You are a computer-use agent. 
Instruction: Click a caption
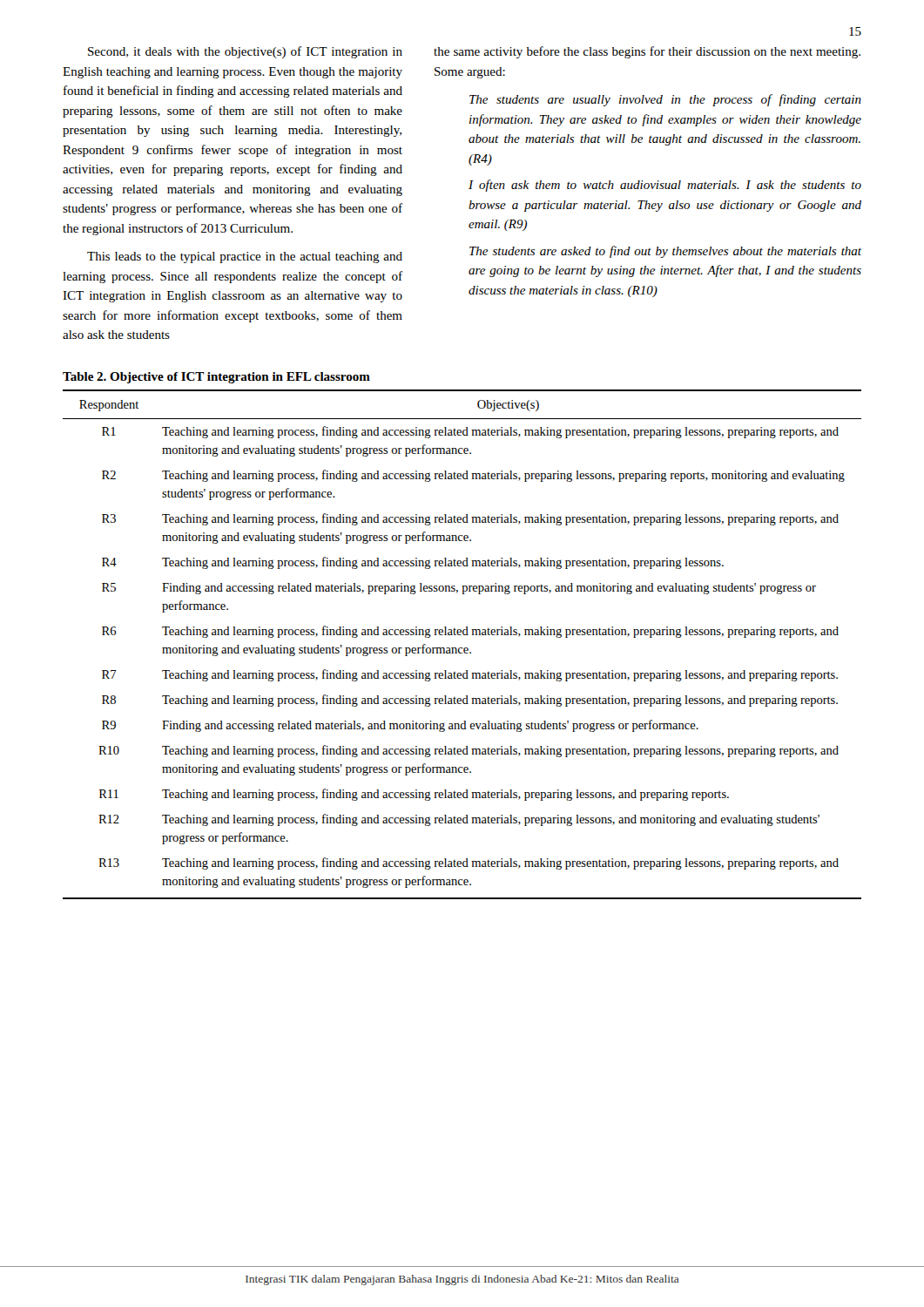[x=216, y=376]
